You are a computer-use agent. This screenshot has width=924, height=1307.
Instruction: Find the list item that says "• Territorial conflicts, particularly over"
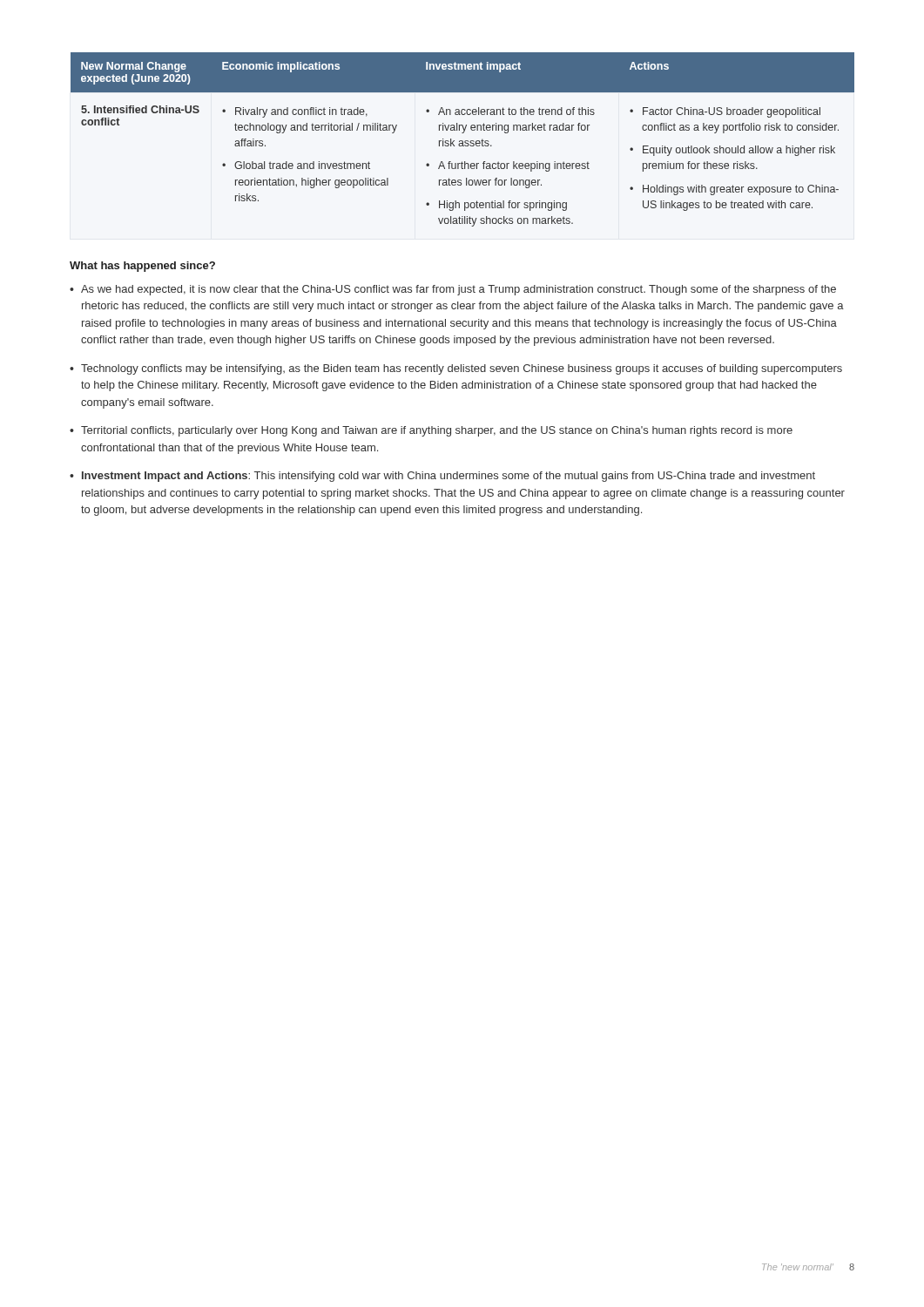(x=462, y=439)
